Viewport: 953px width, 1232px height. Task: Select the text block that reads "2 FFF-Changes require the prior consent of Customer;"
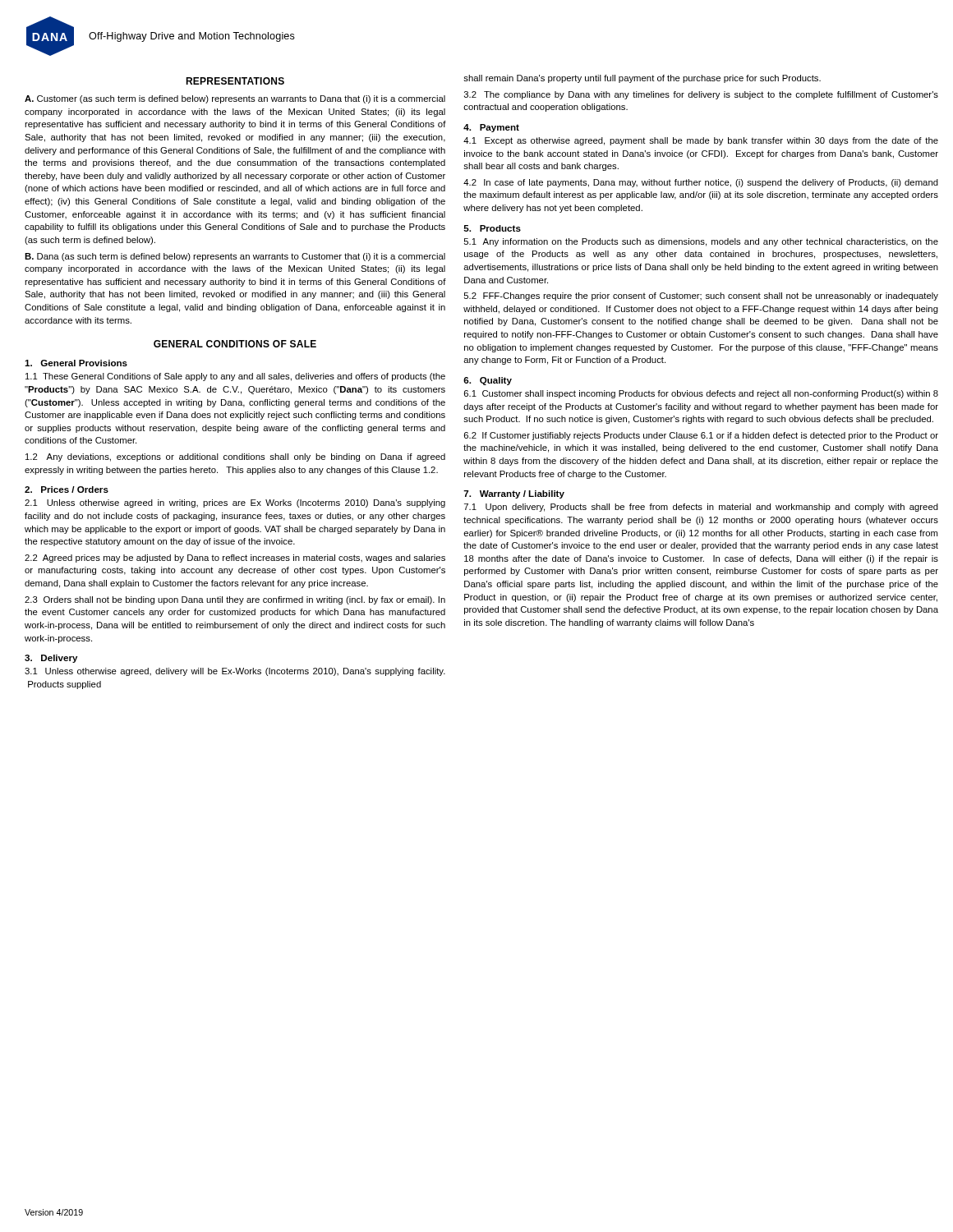[701, 328]
